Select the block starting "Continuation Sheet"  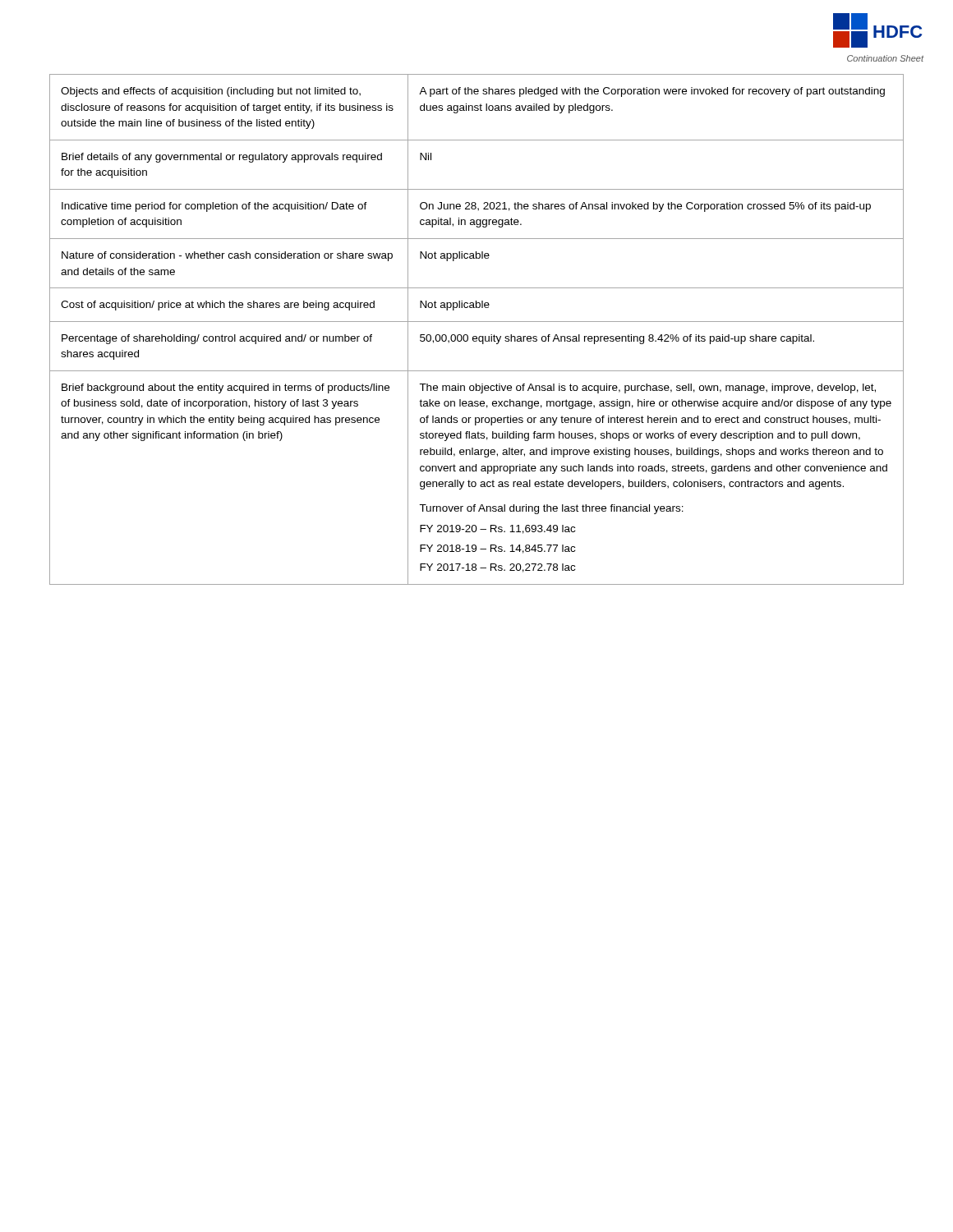click(885, 58)
